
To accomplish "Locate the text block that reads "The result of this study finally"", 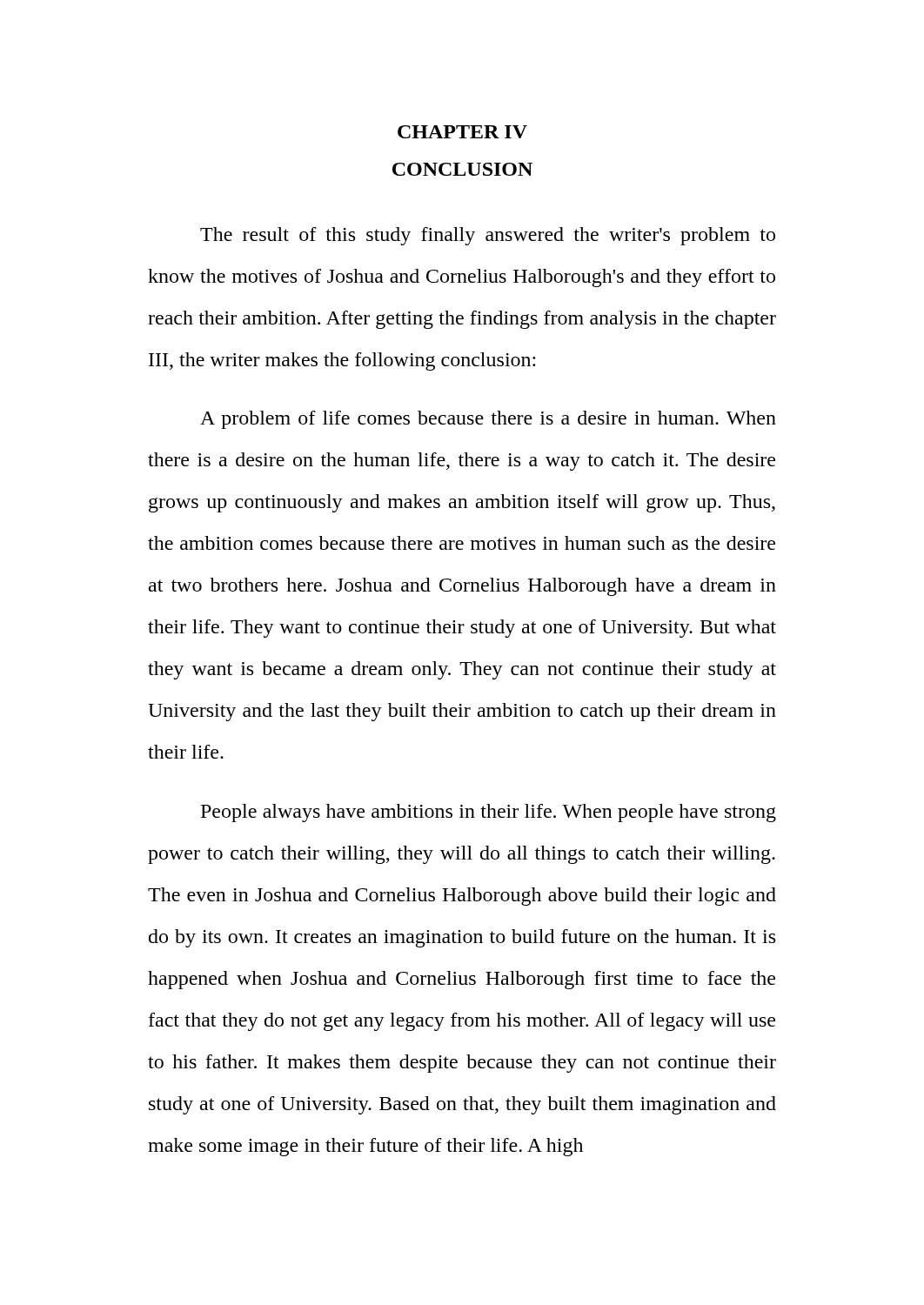I will click(x=488, y=236).
